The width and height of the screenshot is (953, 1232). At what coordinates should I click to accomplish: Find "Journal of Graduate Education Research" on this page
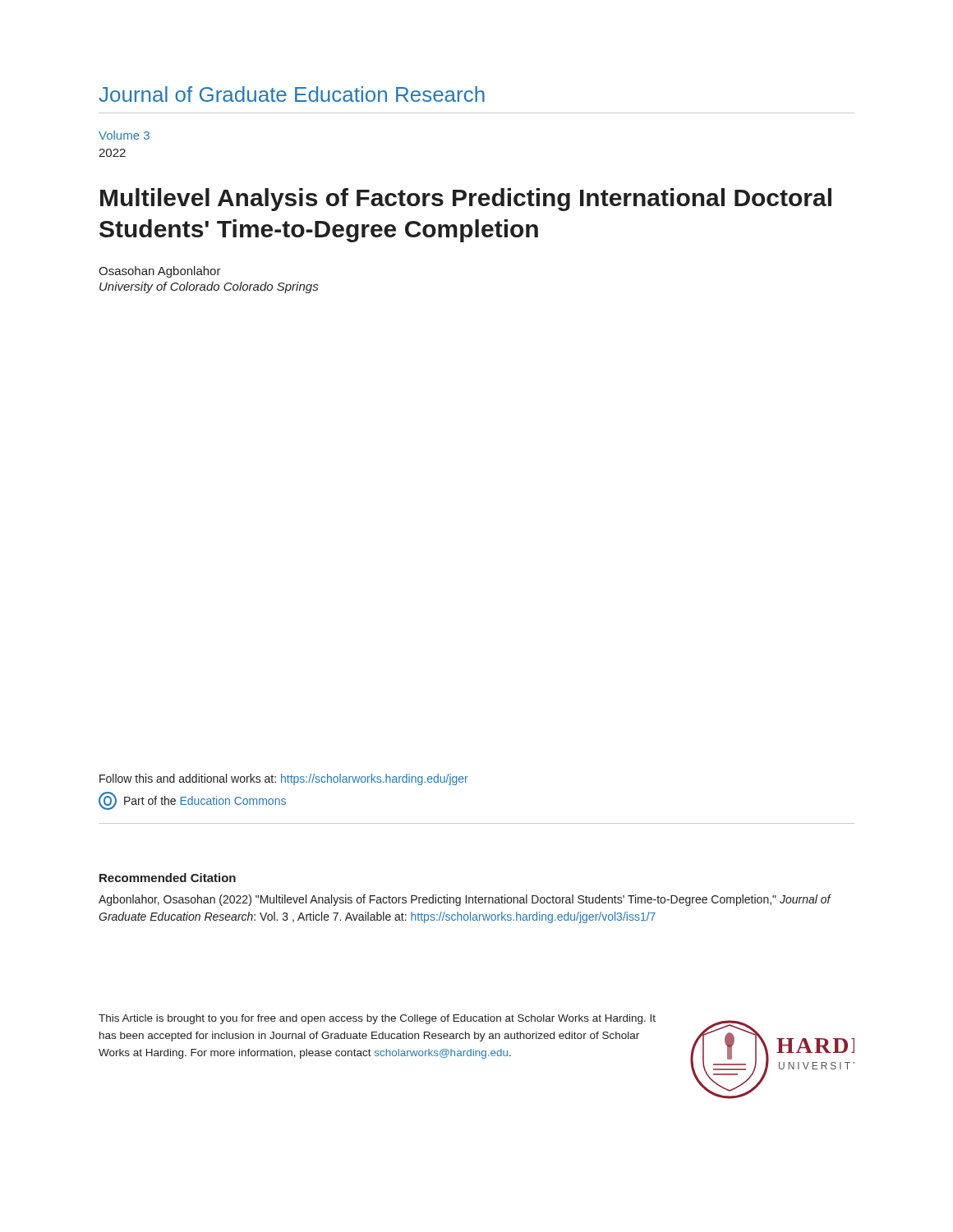click(x=476, y=95)
